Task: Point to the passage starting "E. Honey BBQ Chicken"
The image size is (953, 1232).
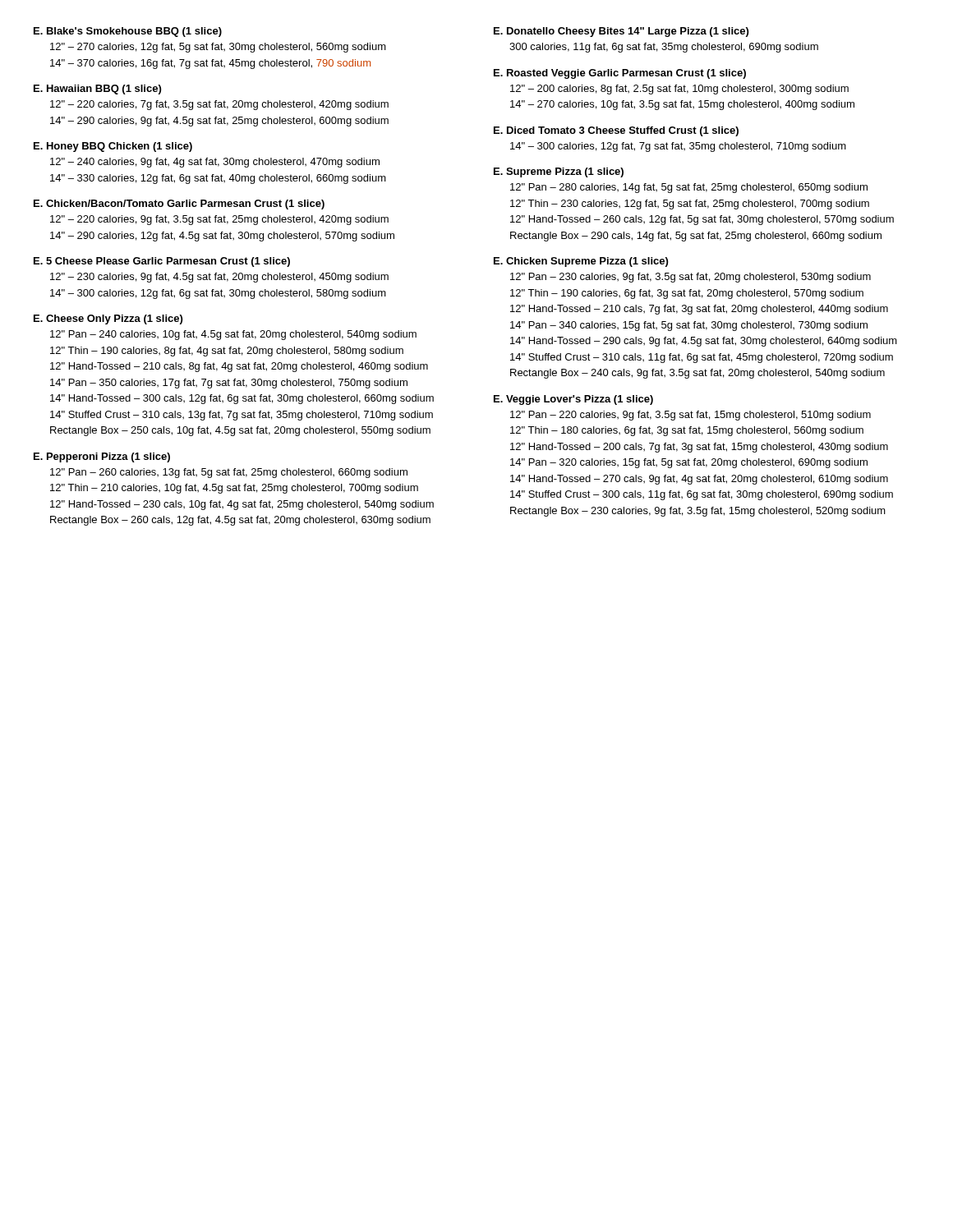Action: (x=246, y=163)
